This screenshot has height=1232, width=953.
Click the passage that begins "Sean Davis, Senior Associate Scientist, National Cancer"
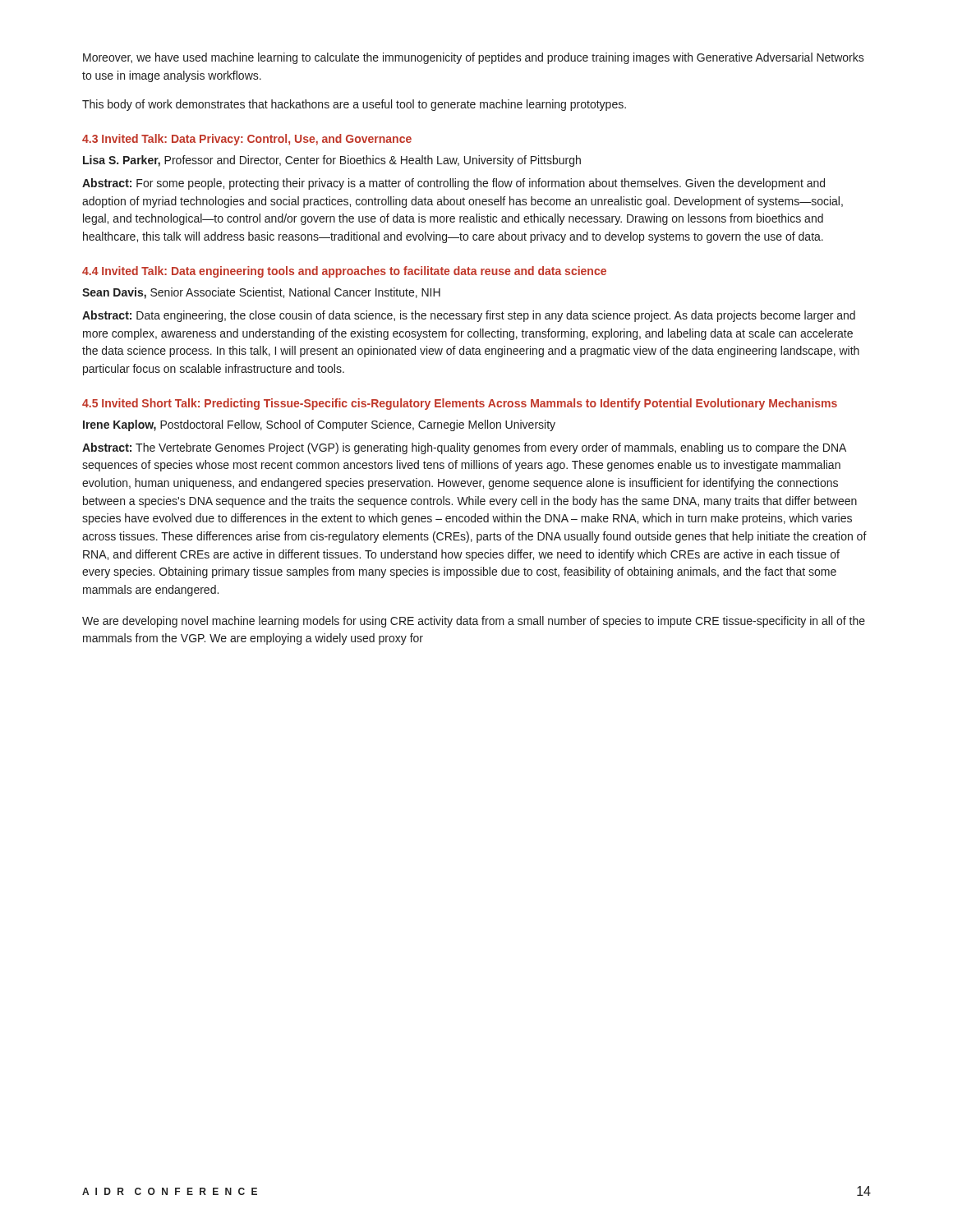(262, 292)
